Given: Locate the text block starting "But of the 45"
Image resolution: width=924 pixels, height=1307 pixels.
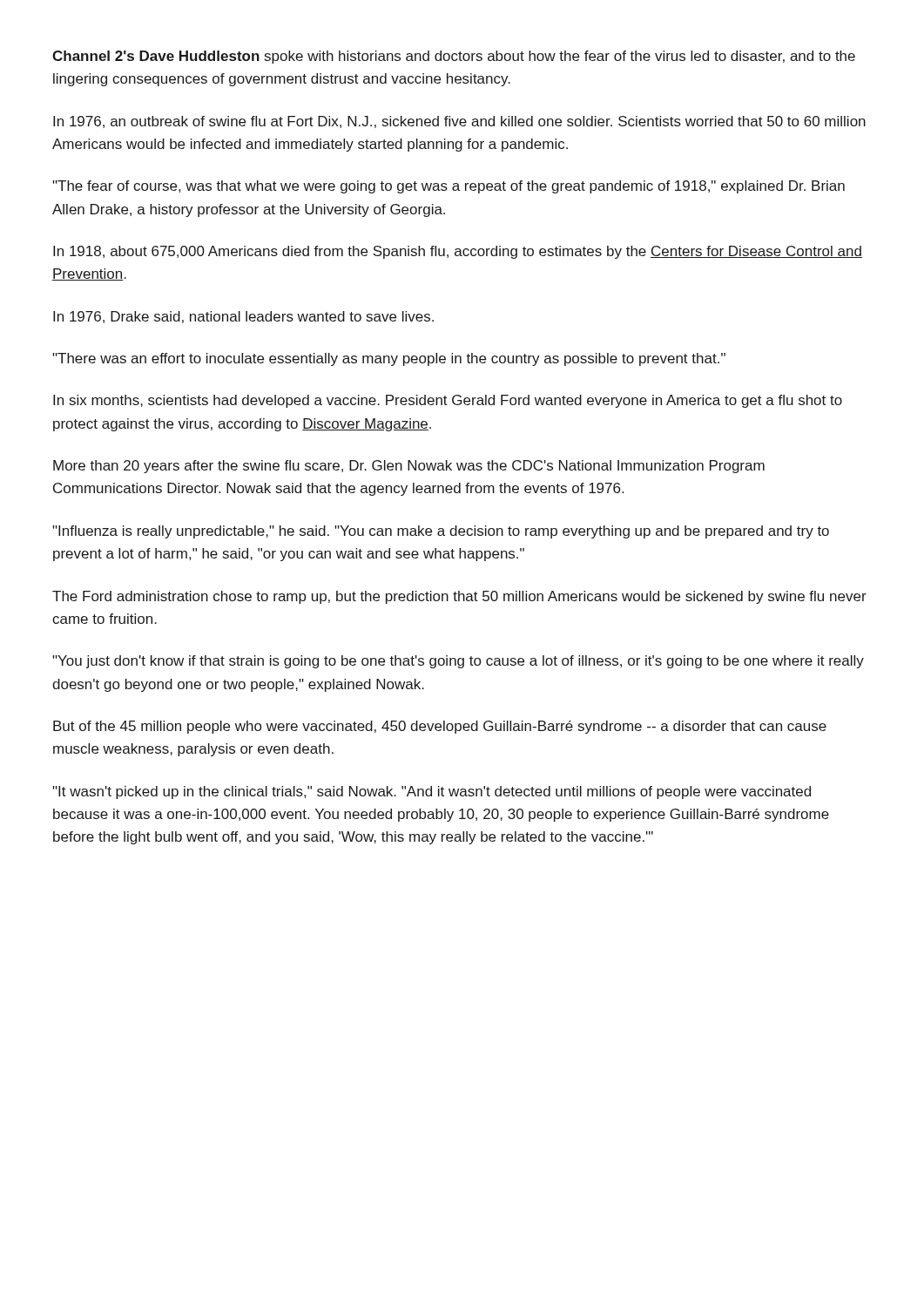Looking at the screenshot, I should 440,738.
